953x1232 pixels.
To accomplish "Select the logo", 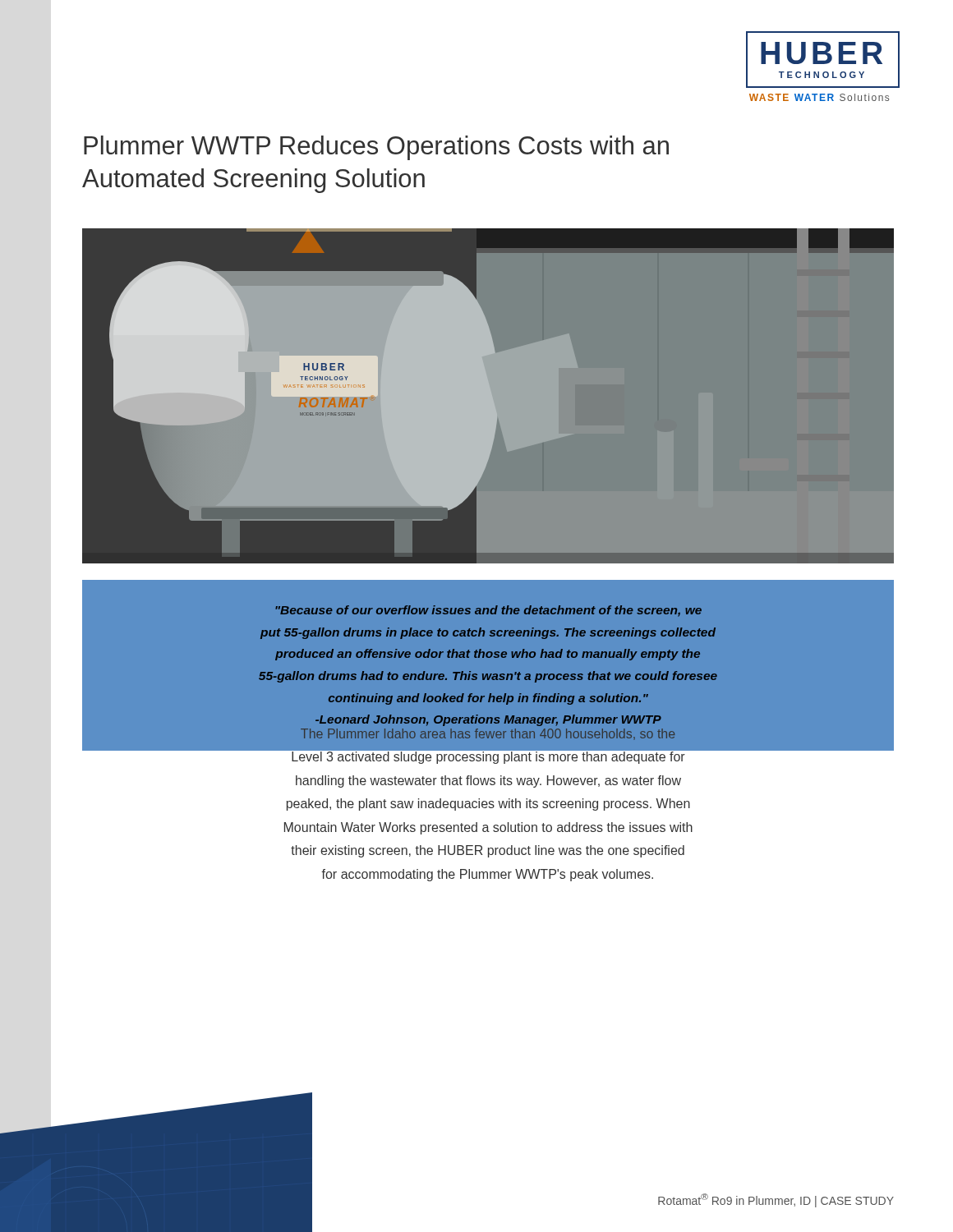I will [x=820, y=67].
